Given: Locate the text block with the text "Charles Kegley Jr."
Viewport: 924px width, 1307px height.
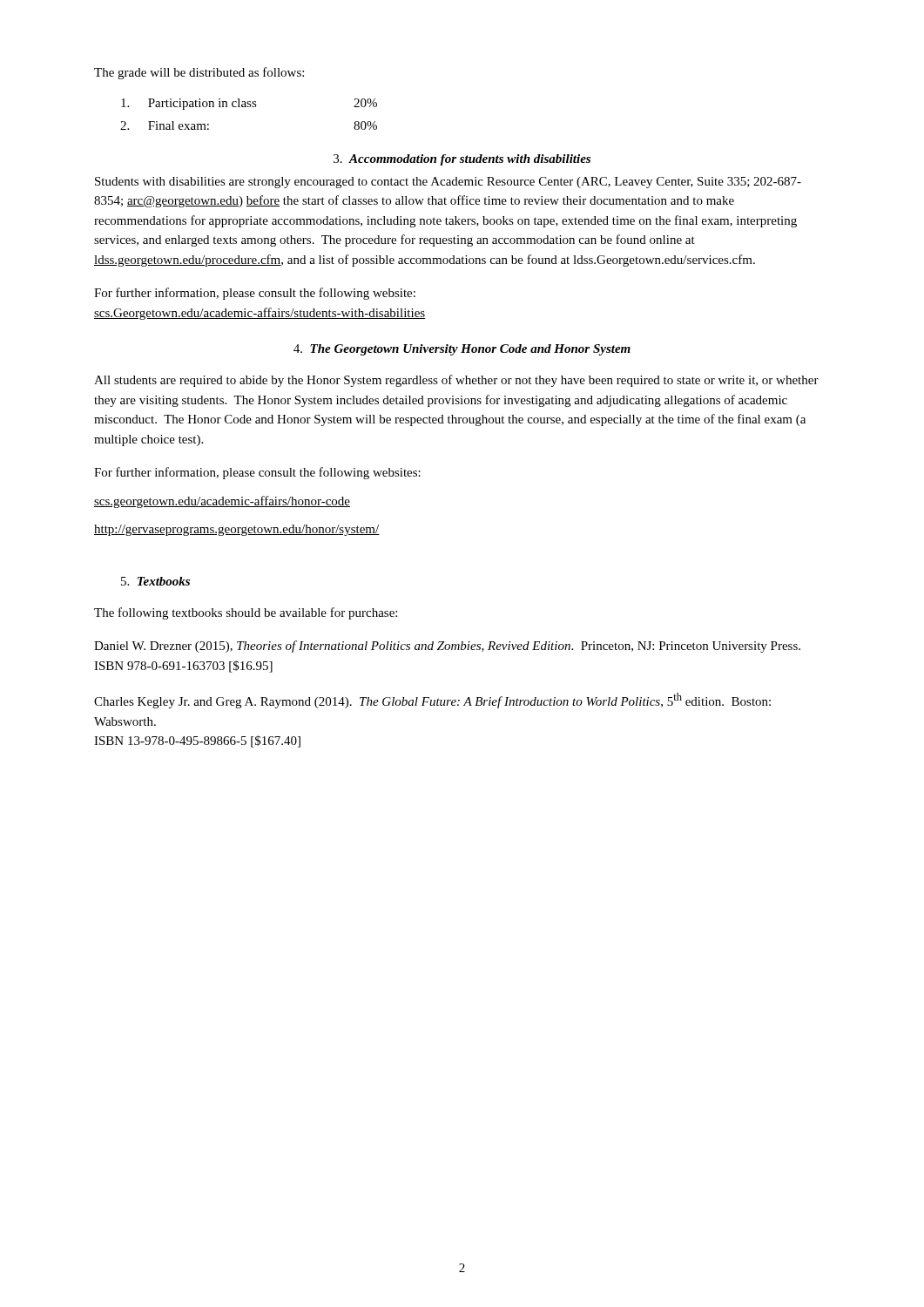Looking at the screenshot, I should [432, 701].
